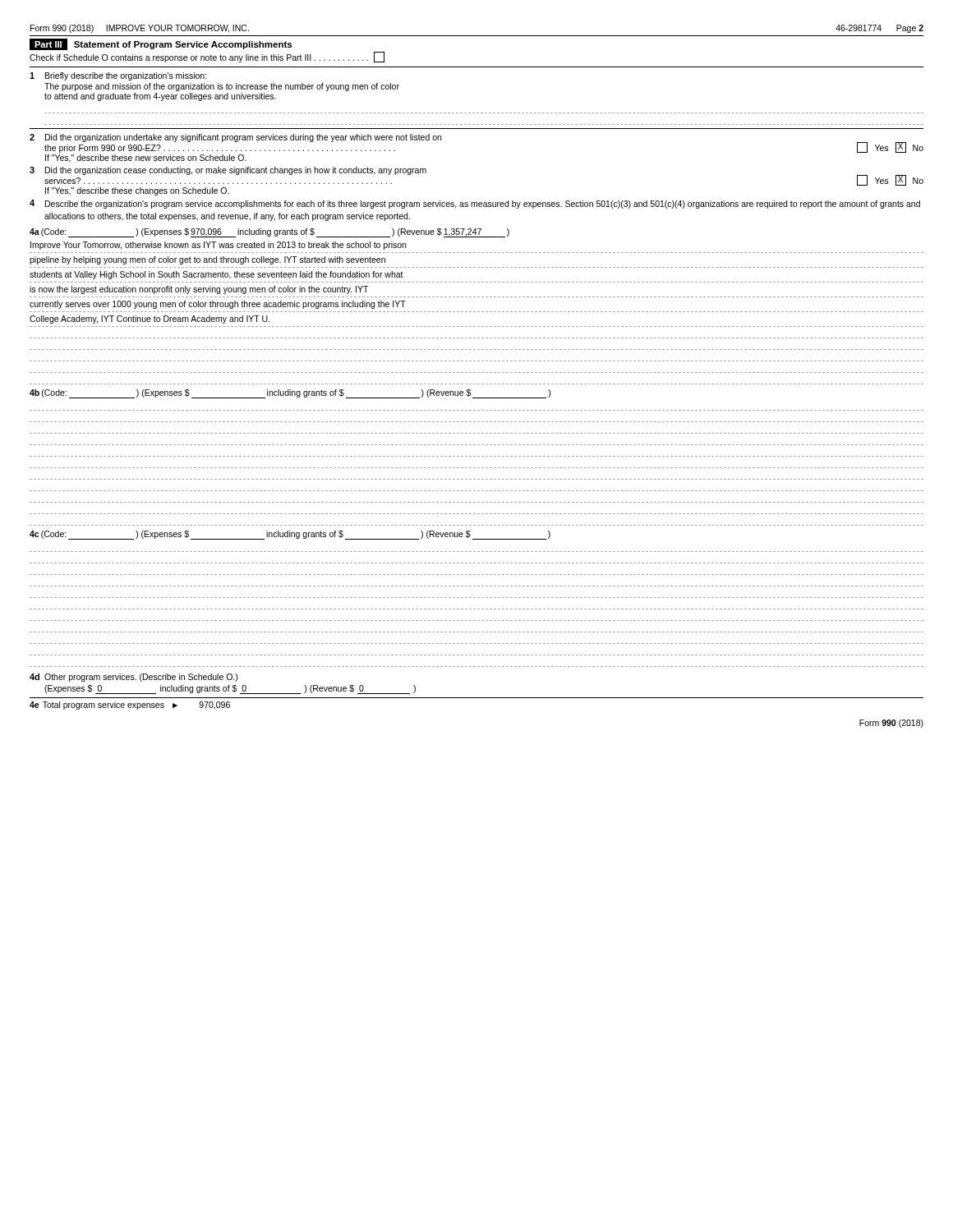
Task: Navigate to the region starting "4c (Code: ) (Expenses $ including"
Action: [476, 598]
